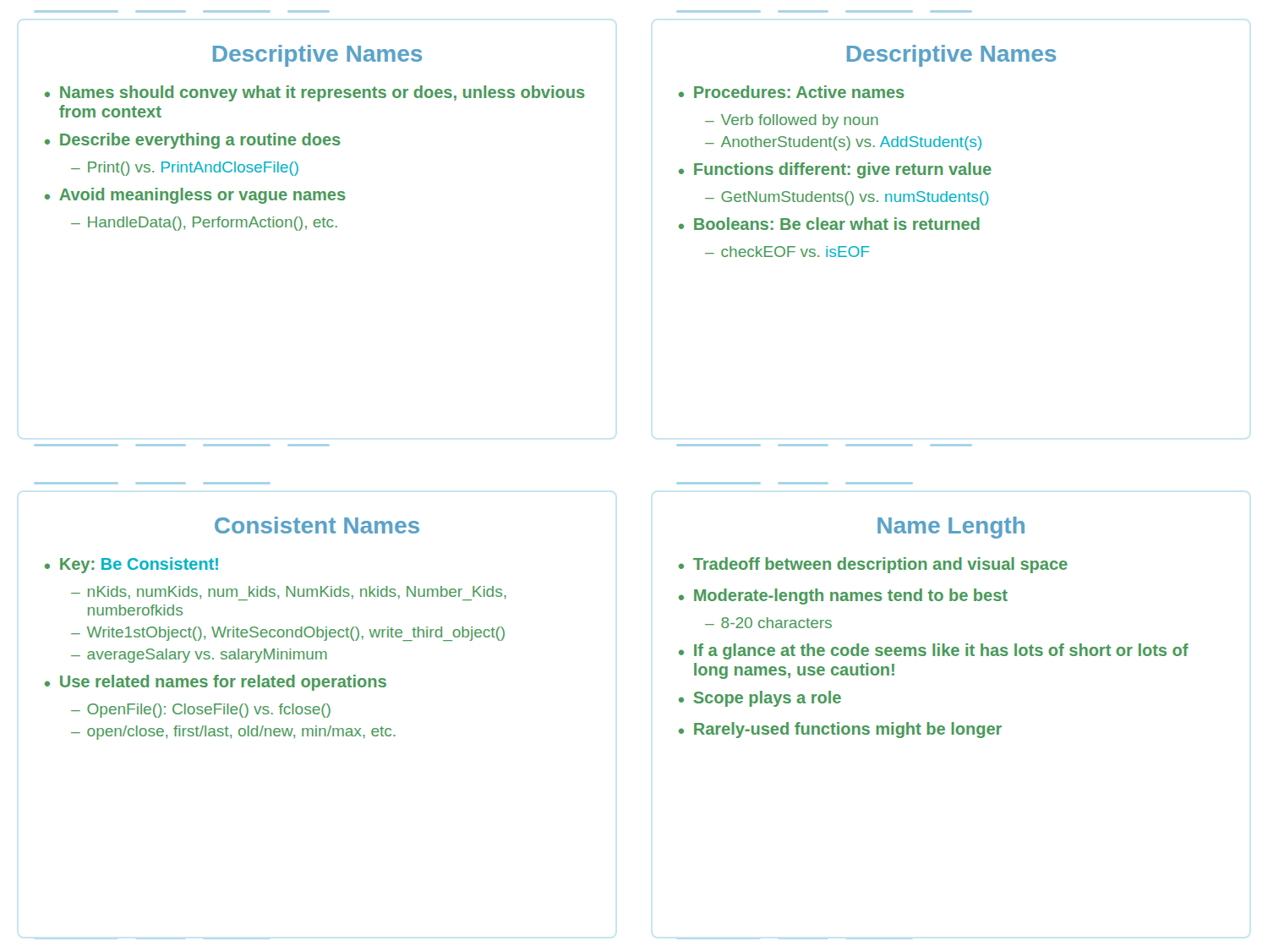The height and width of the screenshot is (952, 1268).
Task: Select the block starting "– nKids, numKids, num_kids, NumKids, nkids,"
Action: tap(331, 601)
